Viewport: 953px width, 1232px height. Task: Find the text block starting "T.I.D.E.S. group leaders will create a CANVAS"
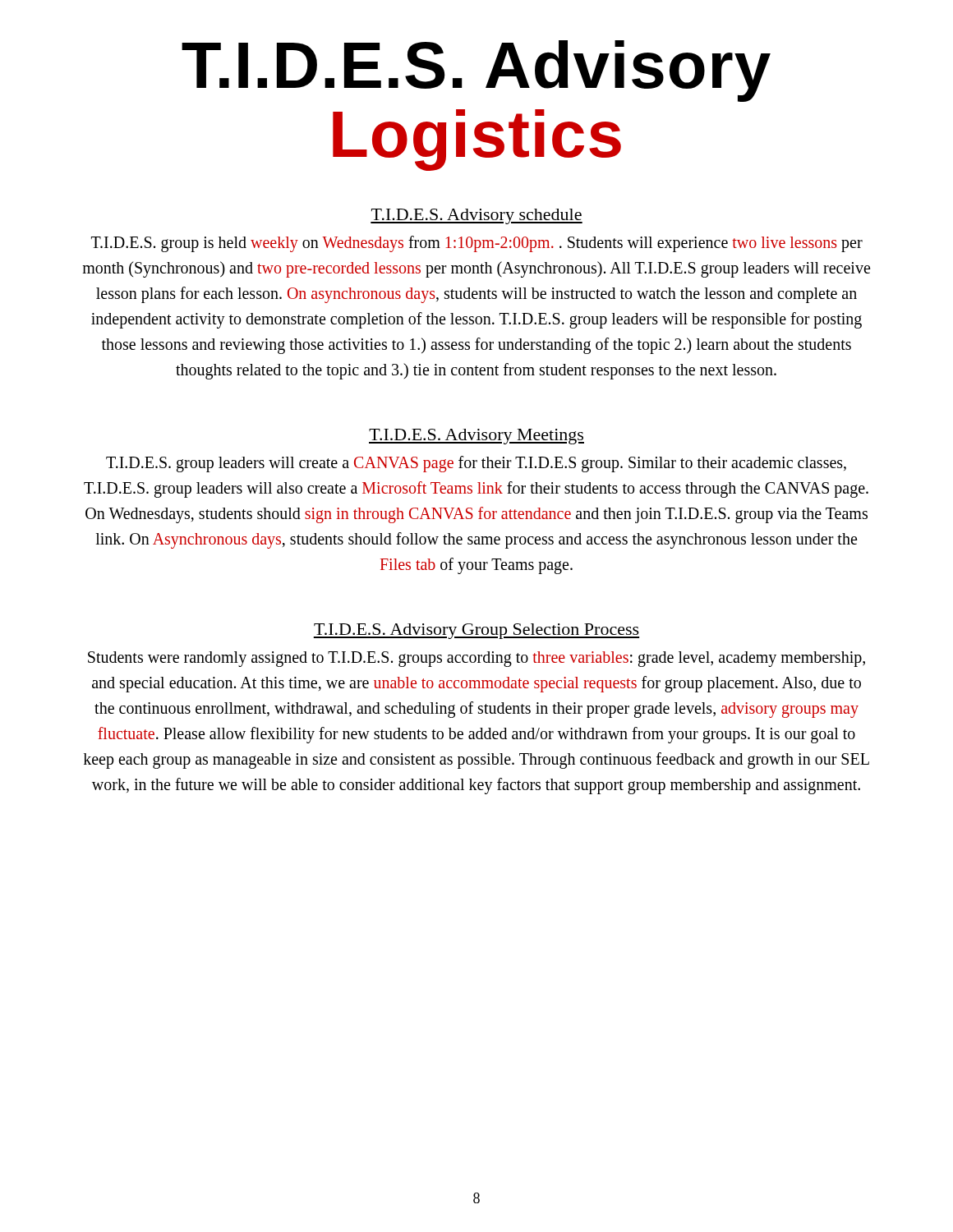click(x=476, y=514)
